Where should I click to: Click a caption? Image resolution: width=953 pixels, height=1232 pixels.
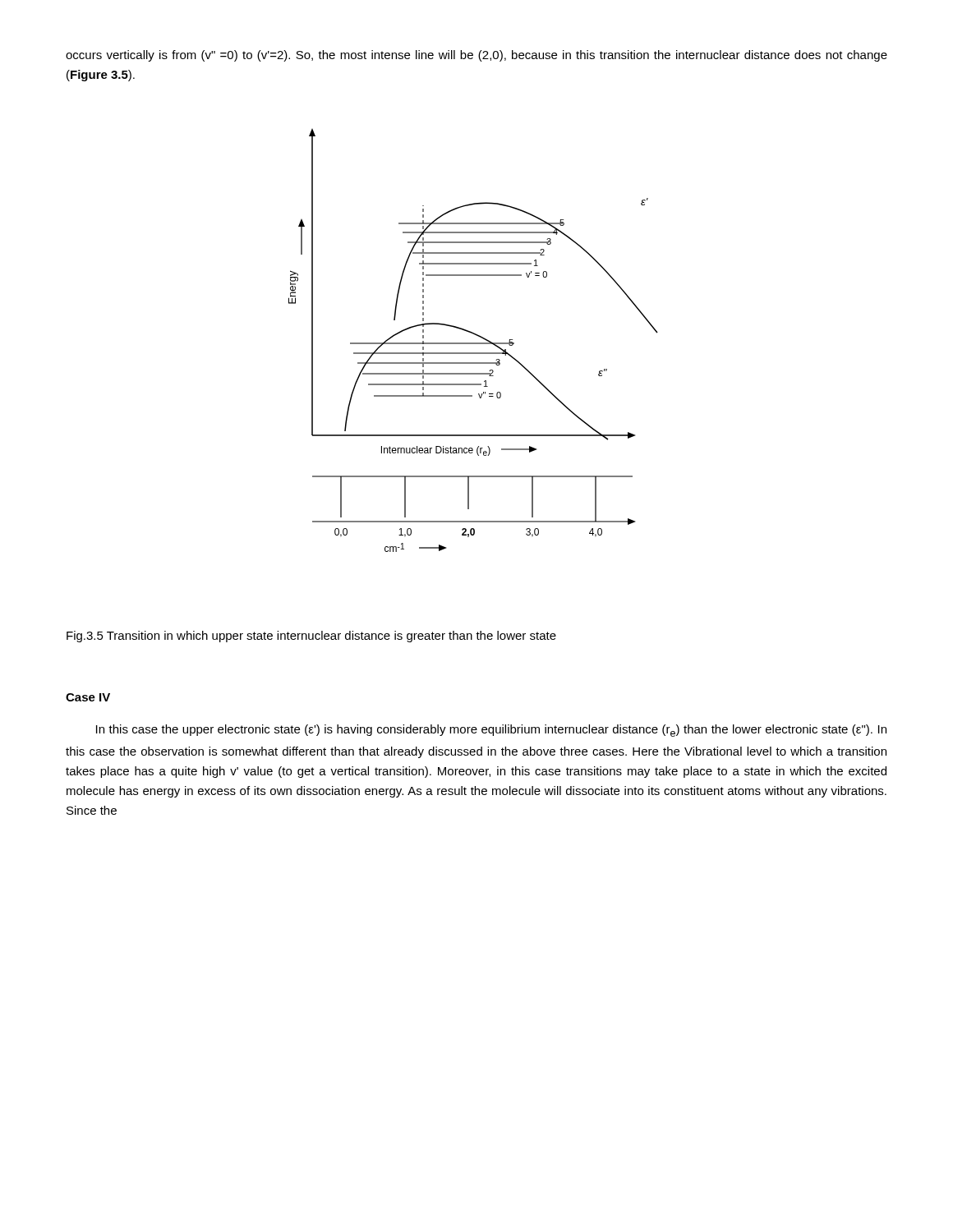(x=311, y=635)
